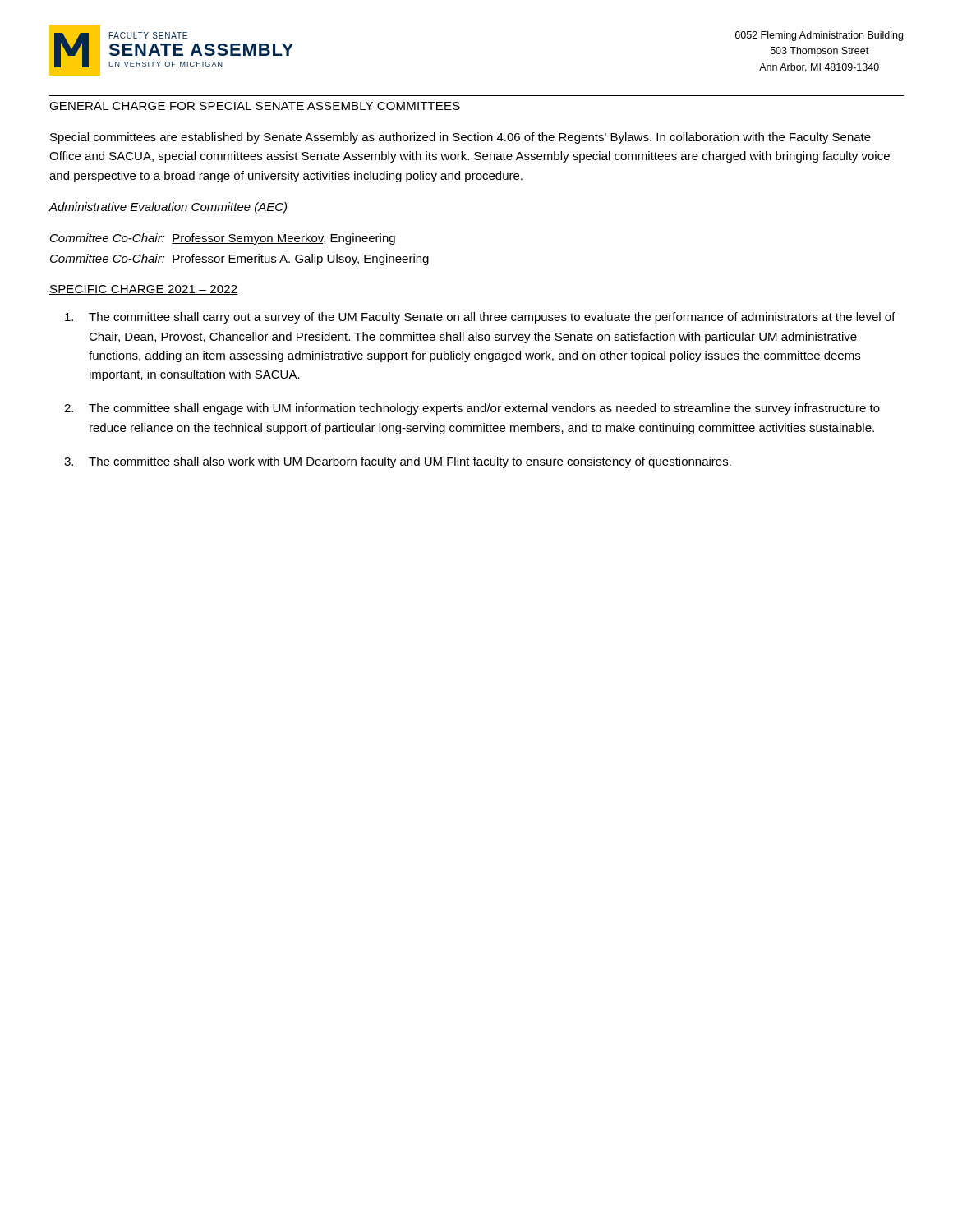The width and height of the screenshot is (953, 1232).
Task: Point to the block starting "Committee Co-Chair: Professor Semyon Meerkov, Engineering"
Action: click(x=239, y=248)
